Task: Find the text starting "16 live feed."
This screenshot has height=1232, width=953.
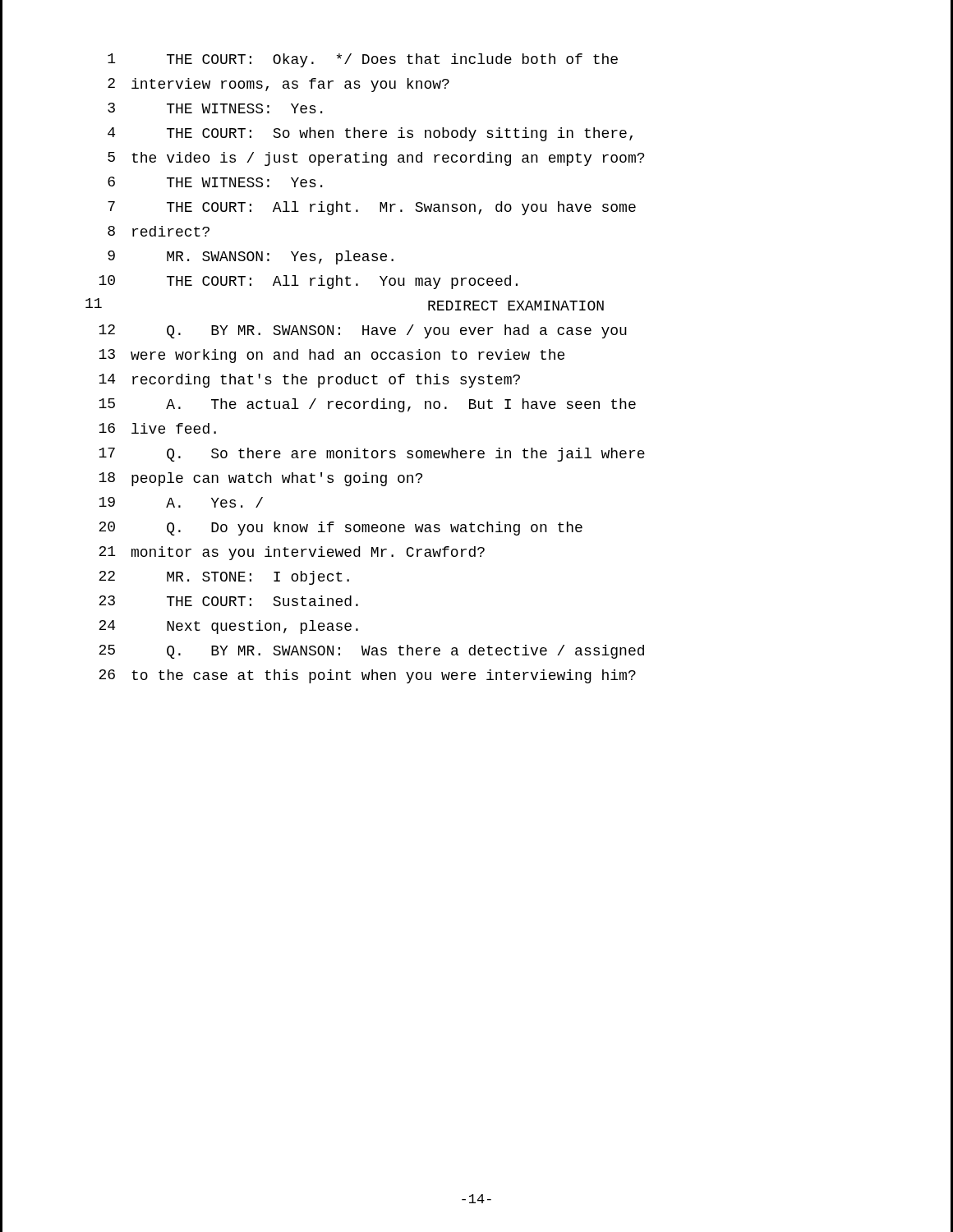Action: 157,428
